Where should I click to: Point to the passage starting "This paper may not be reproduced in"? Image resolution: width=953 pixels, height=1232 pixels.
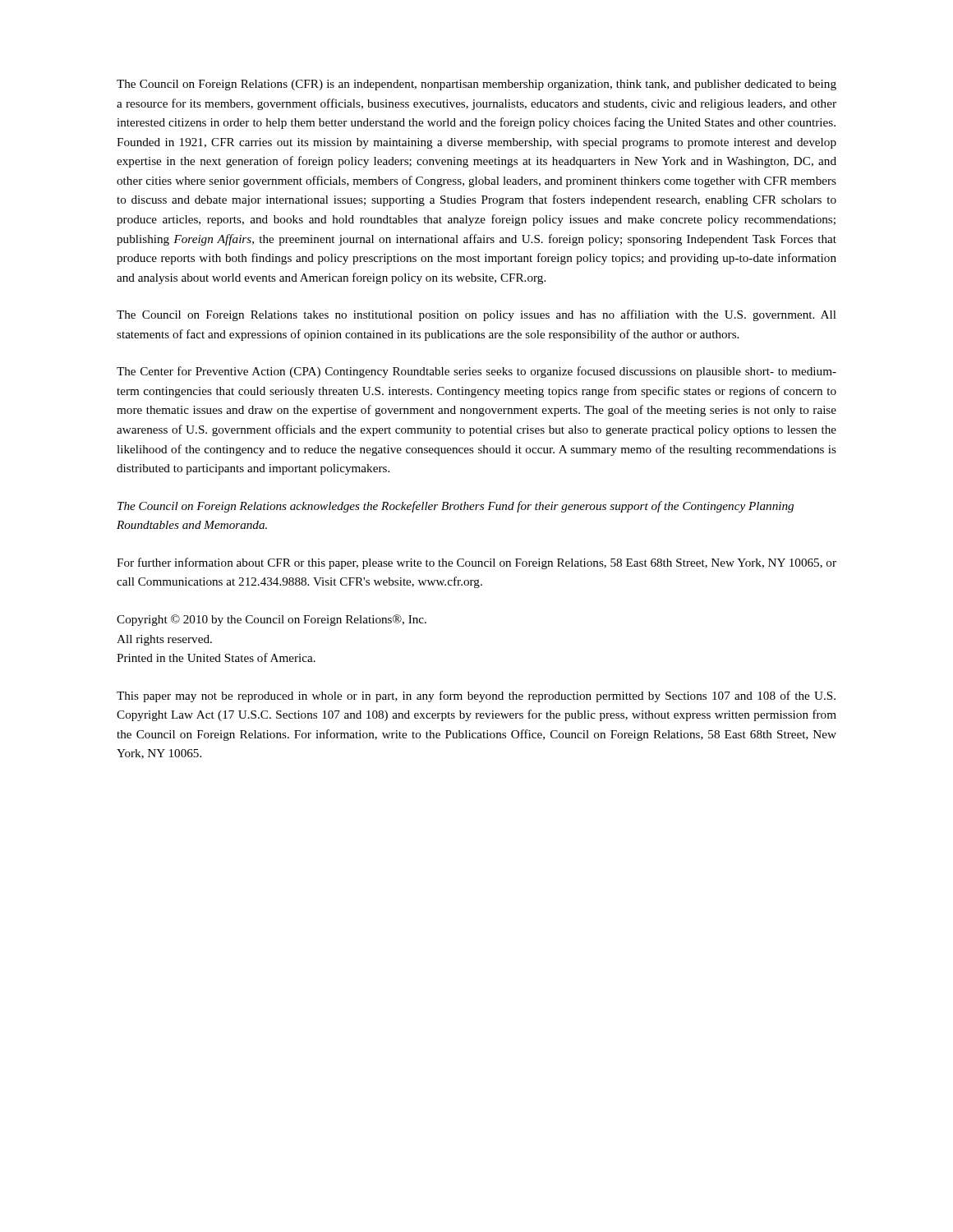(x=476, y=724)
